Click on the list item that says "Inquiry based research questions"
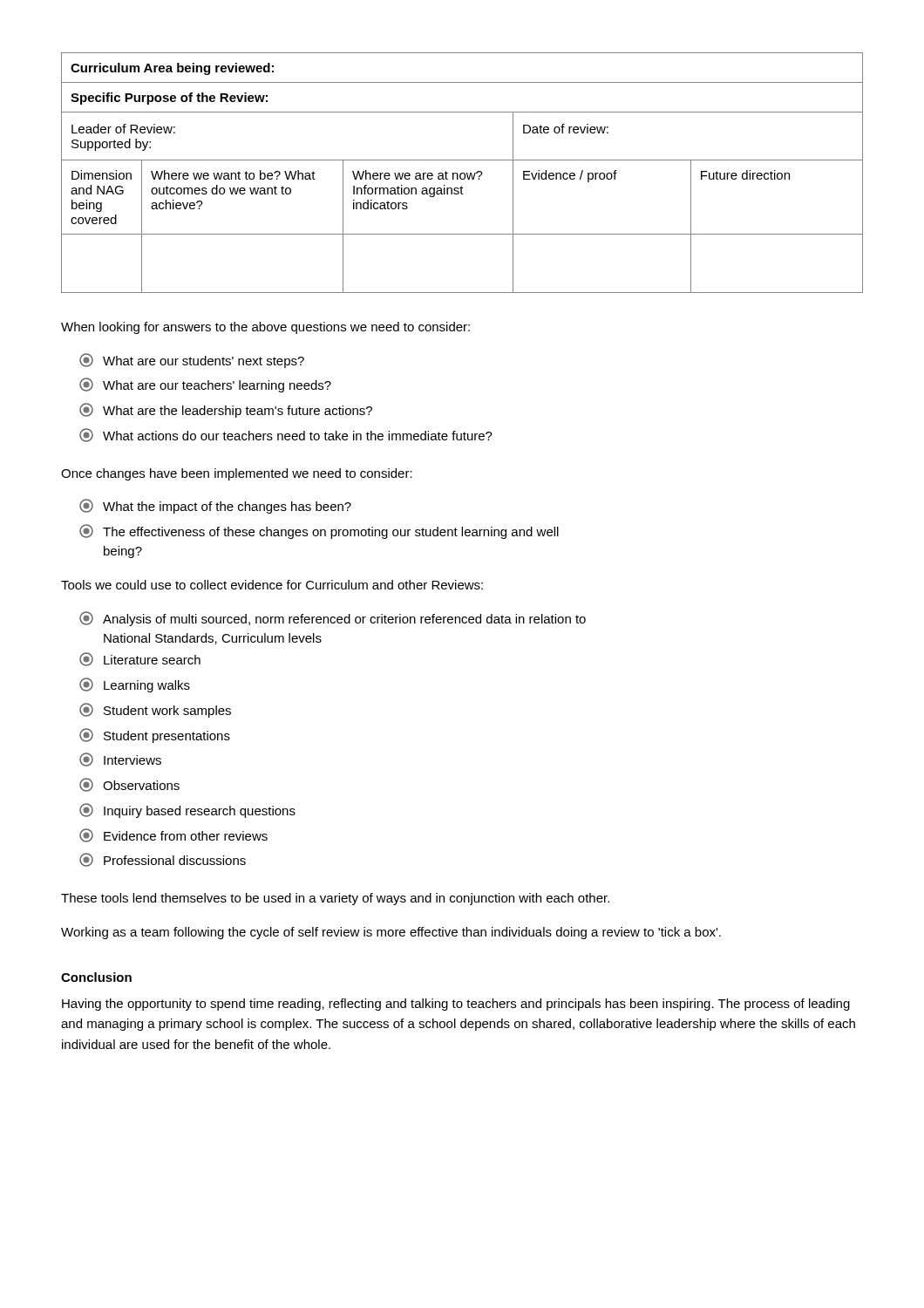Viewport: 924px width, 1308px height. (x=187, y=812)
